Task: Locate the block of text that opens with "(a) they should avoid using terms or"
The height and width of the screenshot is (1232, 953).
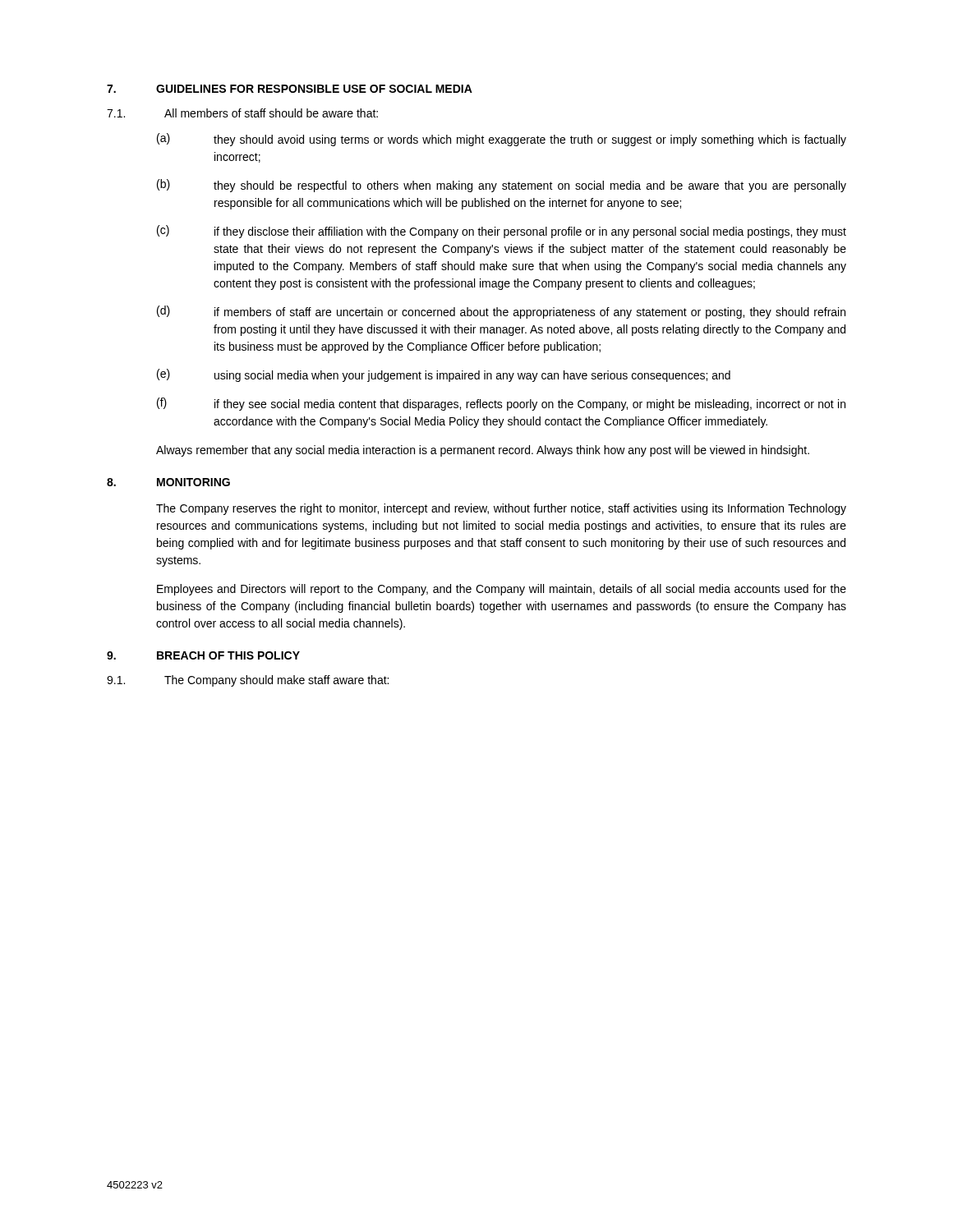Action: (501, 149)
